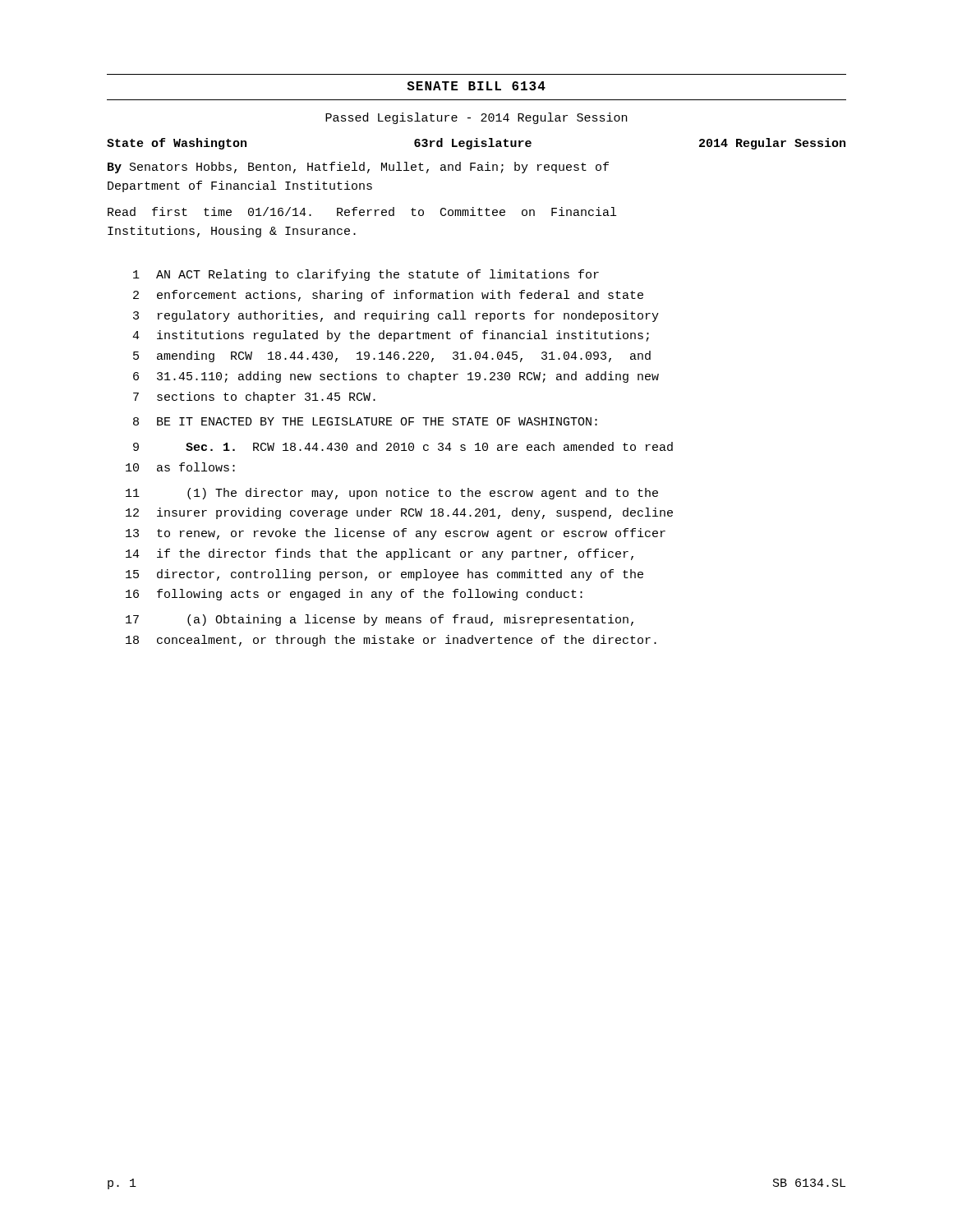
Task: Find "SENATE BILL 6134" on this page
Action: 476,87
